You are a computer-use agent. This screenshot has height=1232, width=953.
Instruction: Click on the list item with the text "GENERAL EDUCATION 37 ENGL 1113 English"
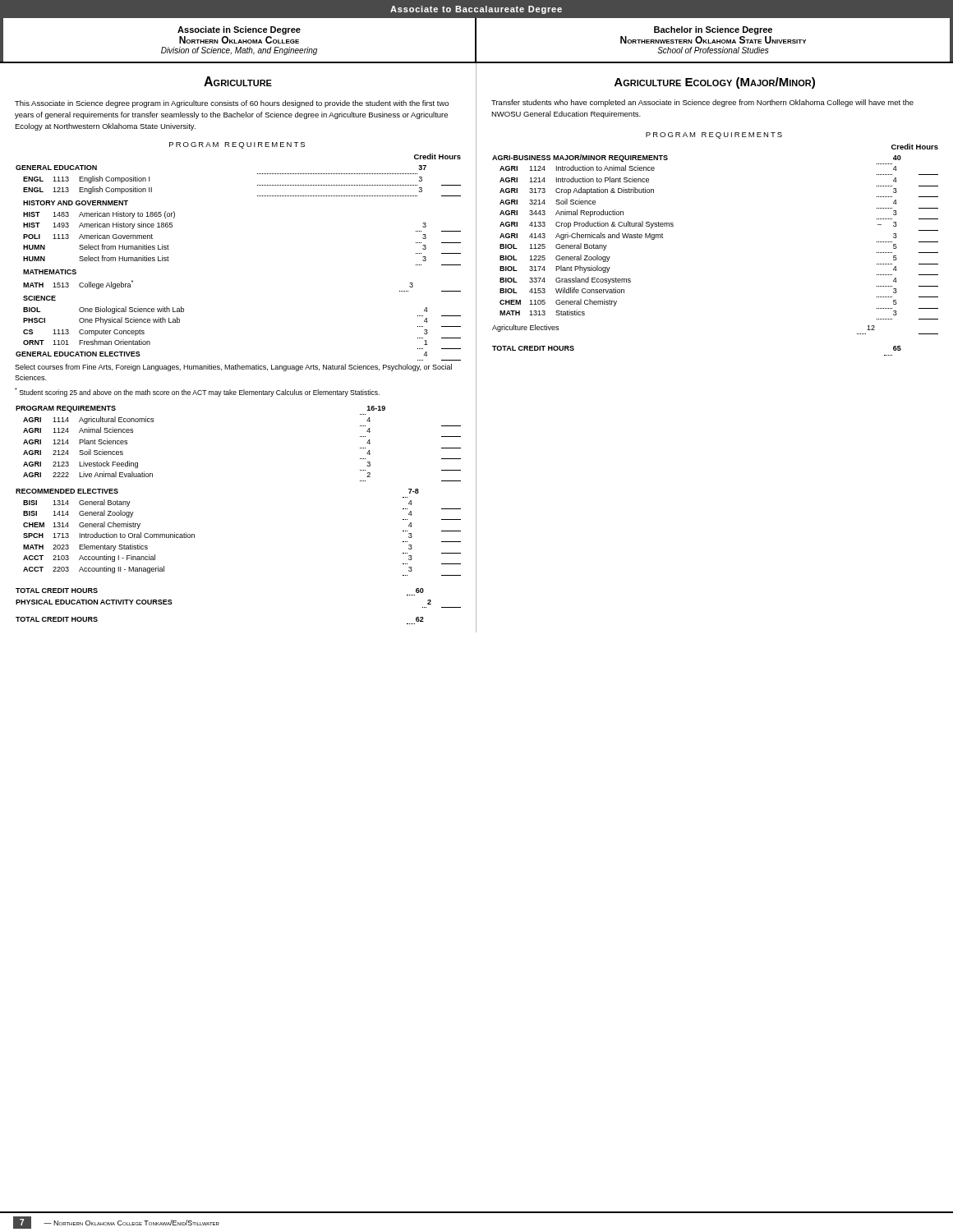point(56,167)
